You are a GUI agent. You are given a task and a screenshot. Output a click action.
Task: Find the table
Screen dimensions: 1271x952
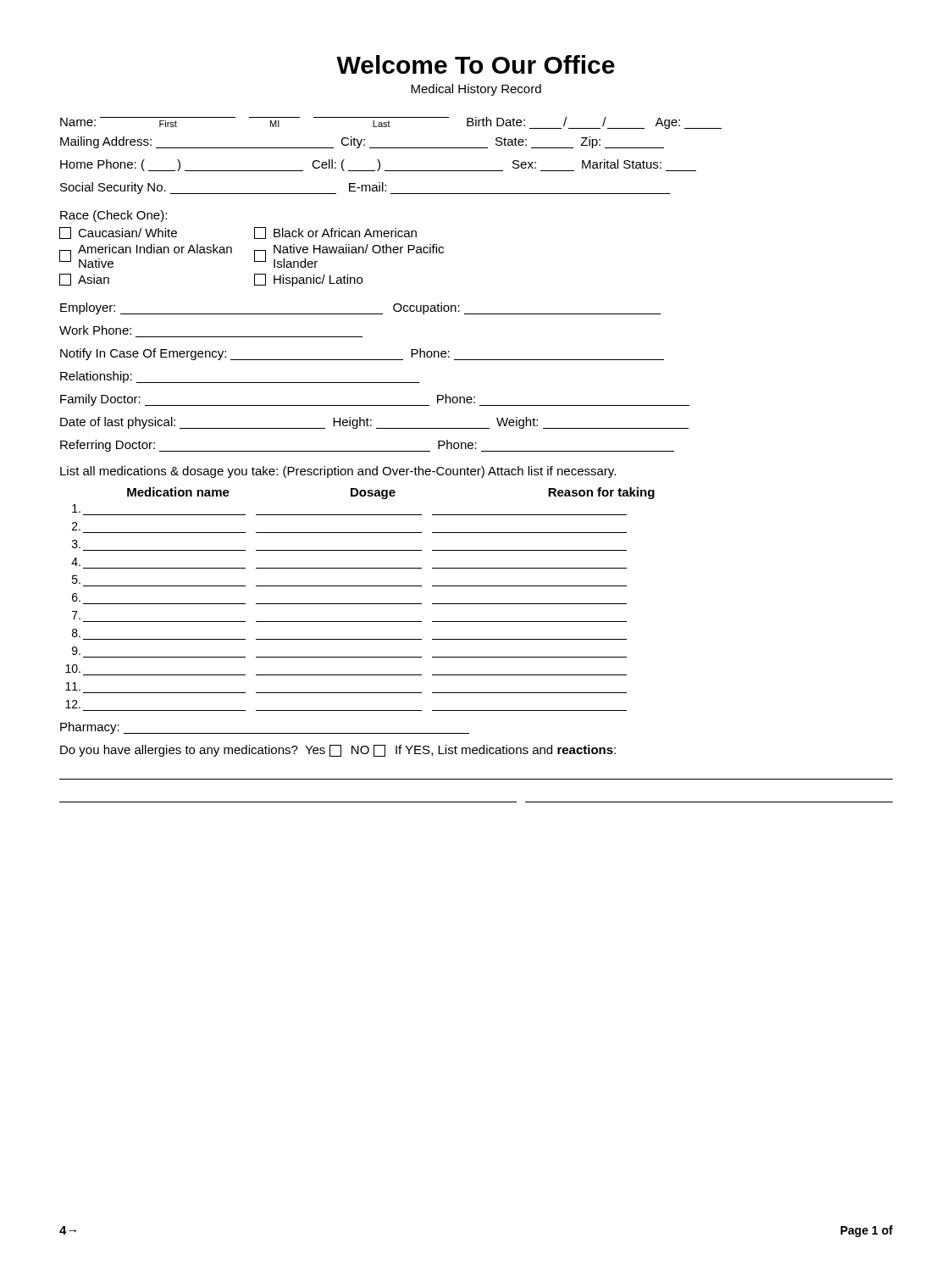(x=476, y=598)
